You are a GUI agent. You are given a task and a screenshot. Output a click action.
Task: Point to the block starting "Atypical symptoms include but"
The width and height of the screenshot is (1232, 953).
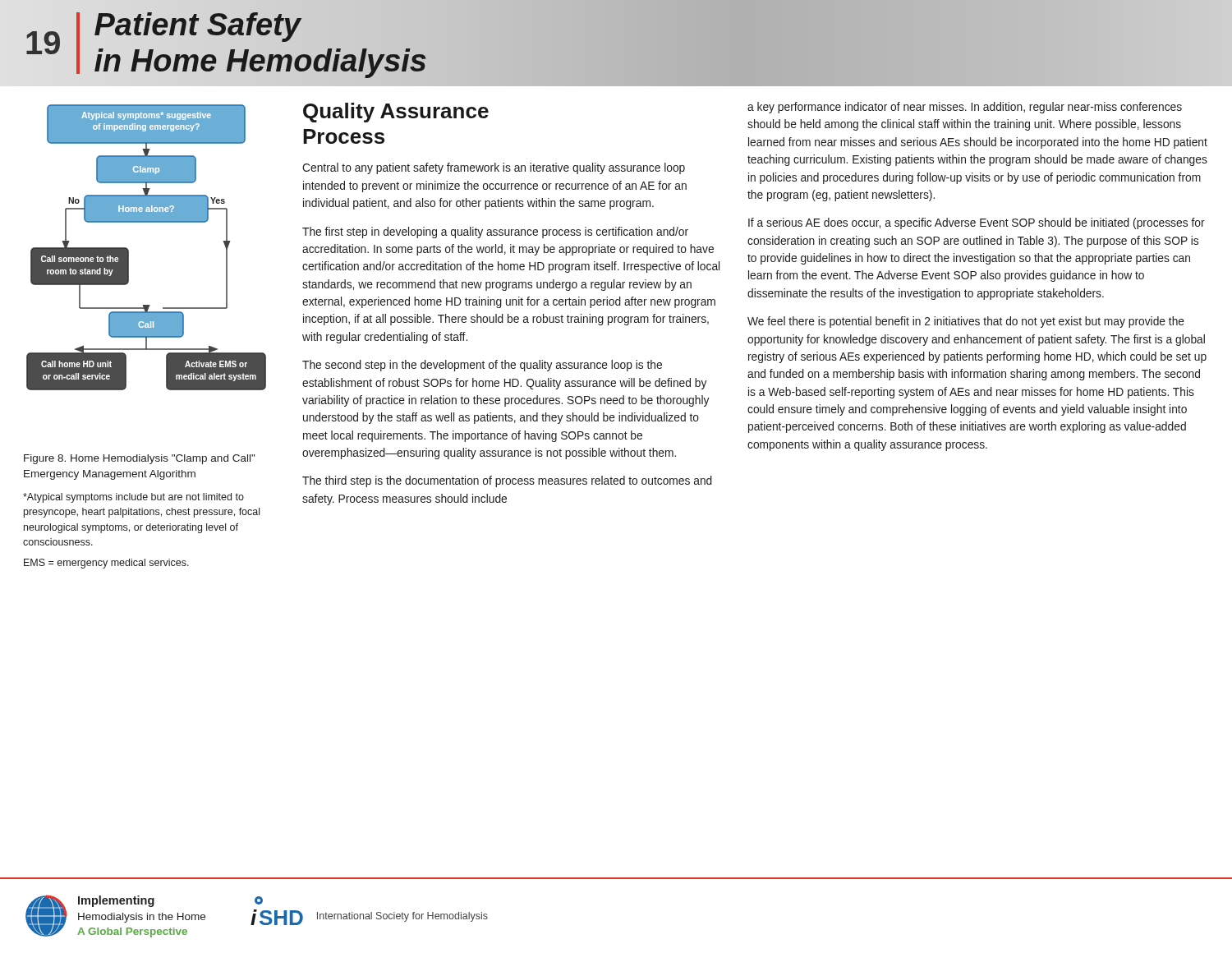142,520
